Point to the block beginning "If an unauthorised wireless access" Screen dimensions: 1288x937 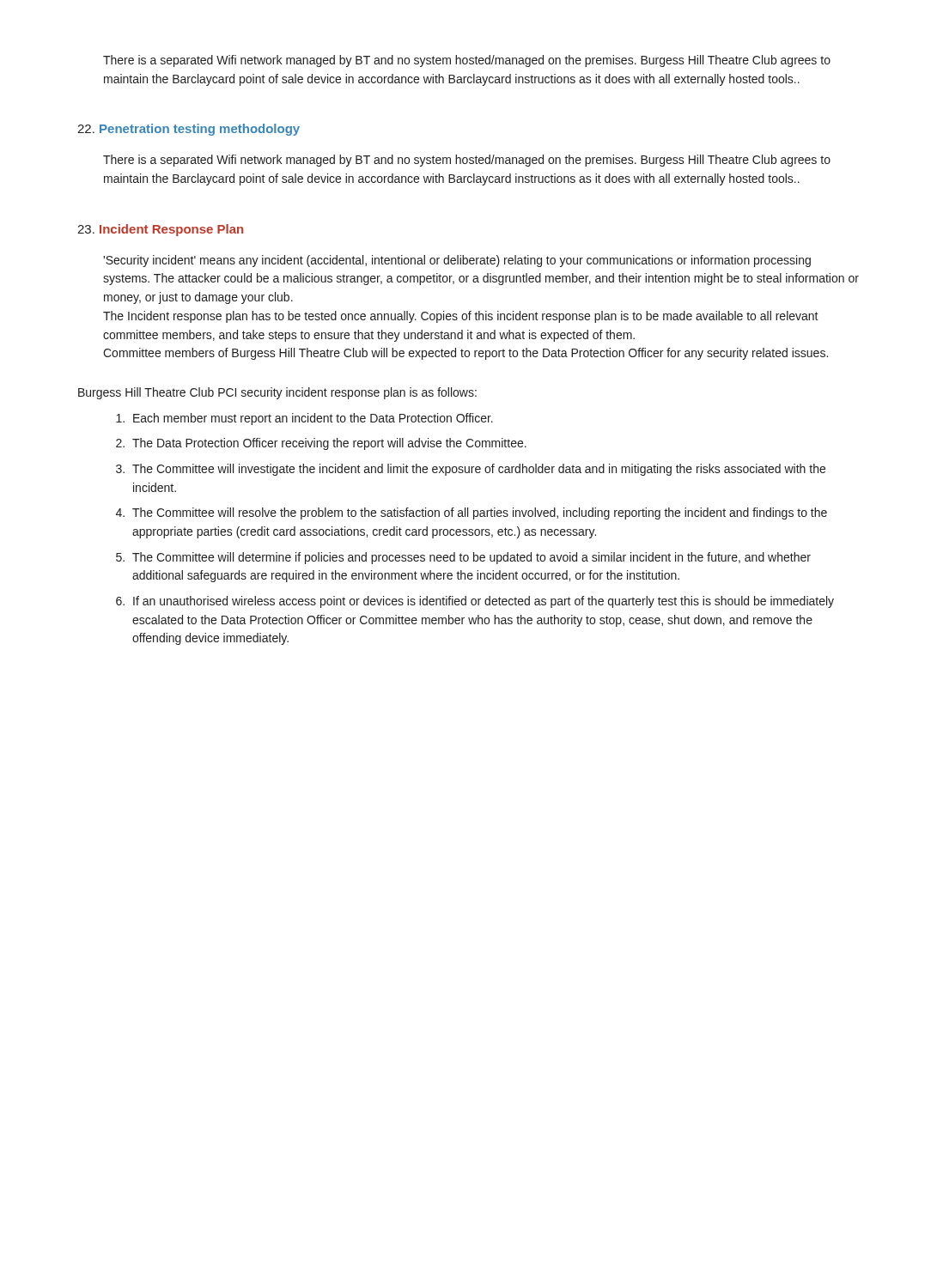[x=494, y=620]
